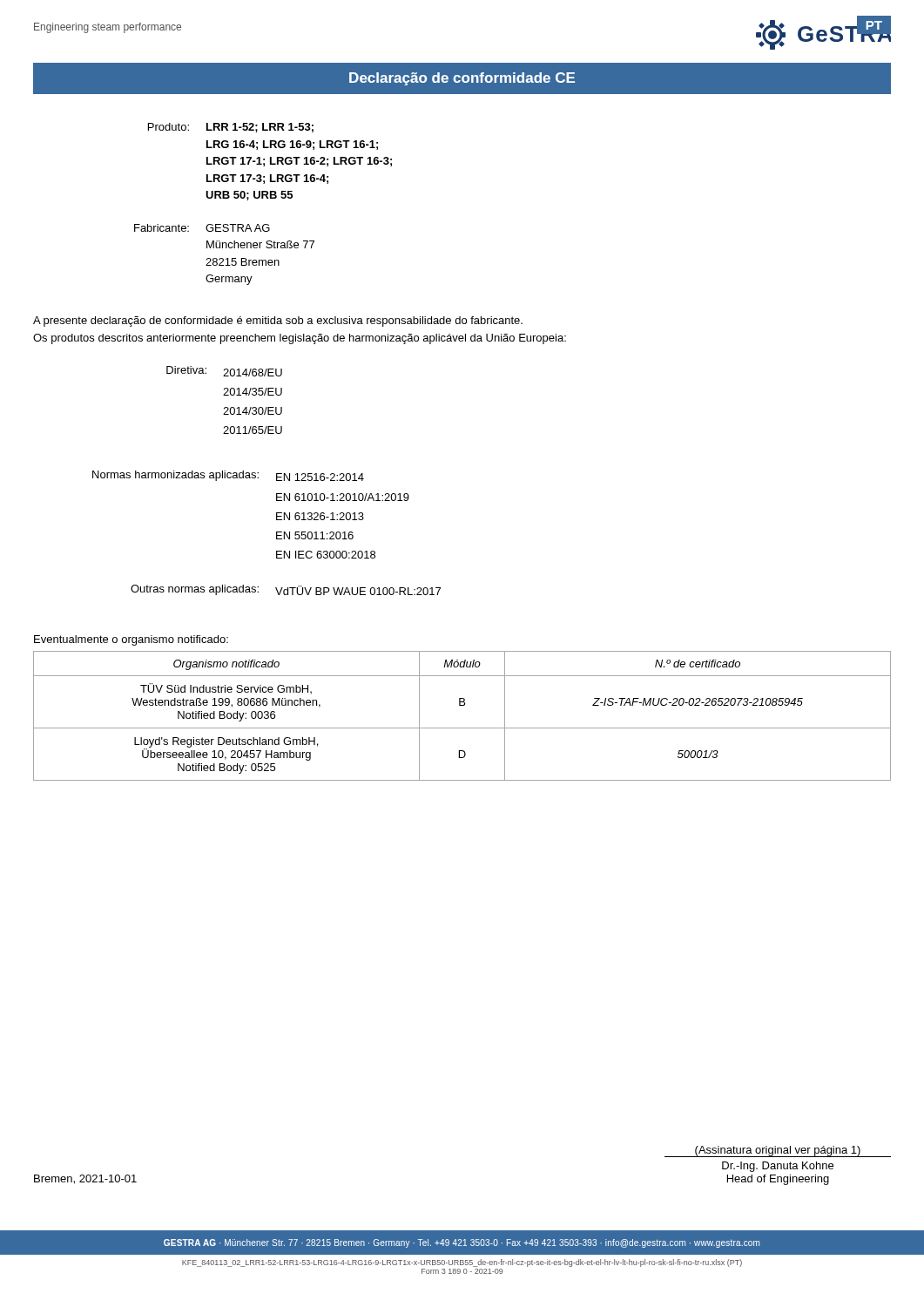Navigate to the element starting "Declaração de conformidade CE"
The width and height of the screenshot is (924, 1307).
click(x=462, y=78)
